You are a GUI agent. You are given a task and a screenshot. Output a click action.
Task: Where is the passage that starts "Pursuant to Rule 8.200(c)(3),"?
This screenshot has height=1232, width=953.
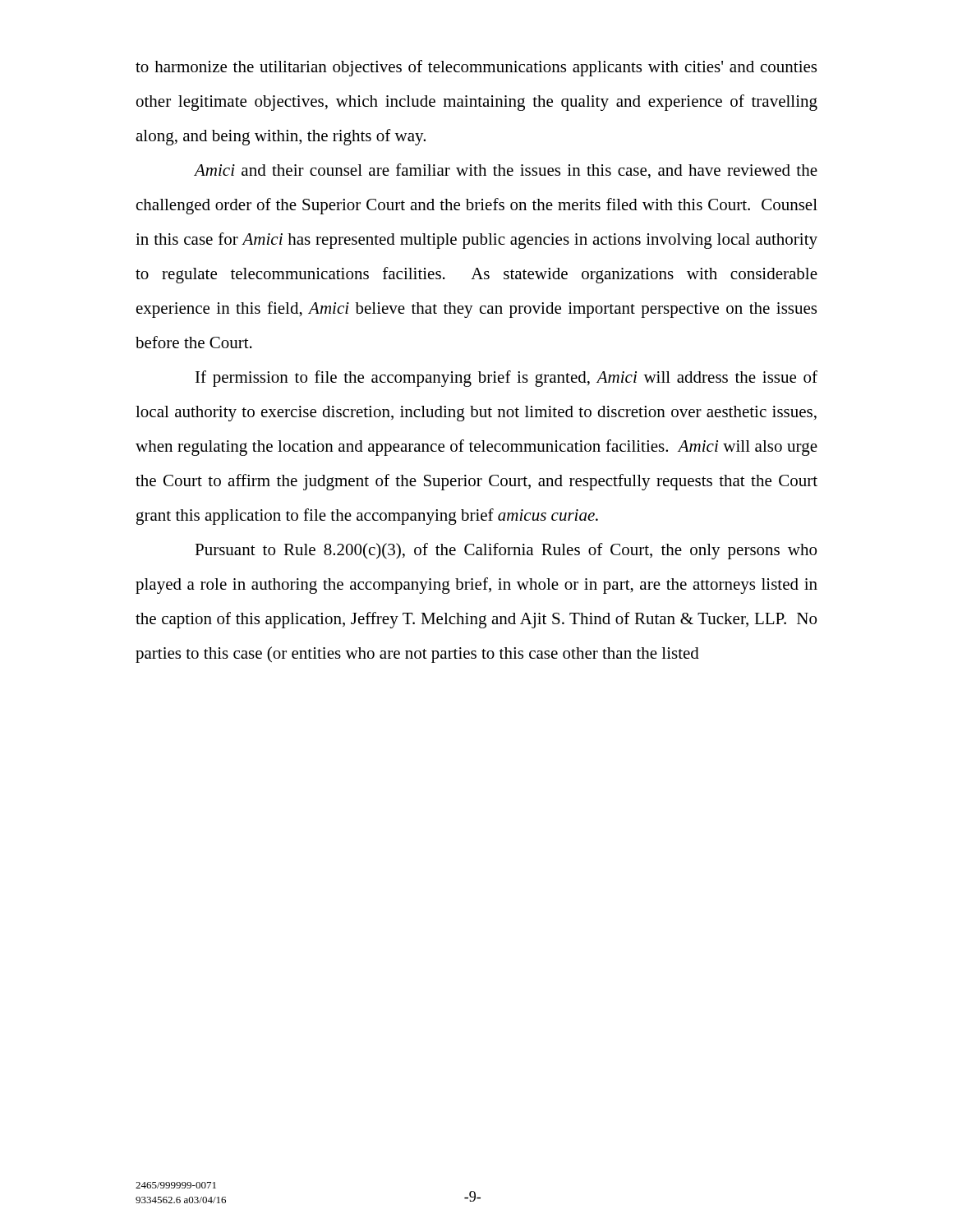point(506,551)
